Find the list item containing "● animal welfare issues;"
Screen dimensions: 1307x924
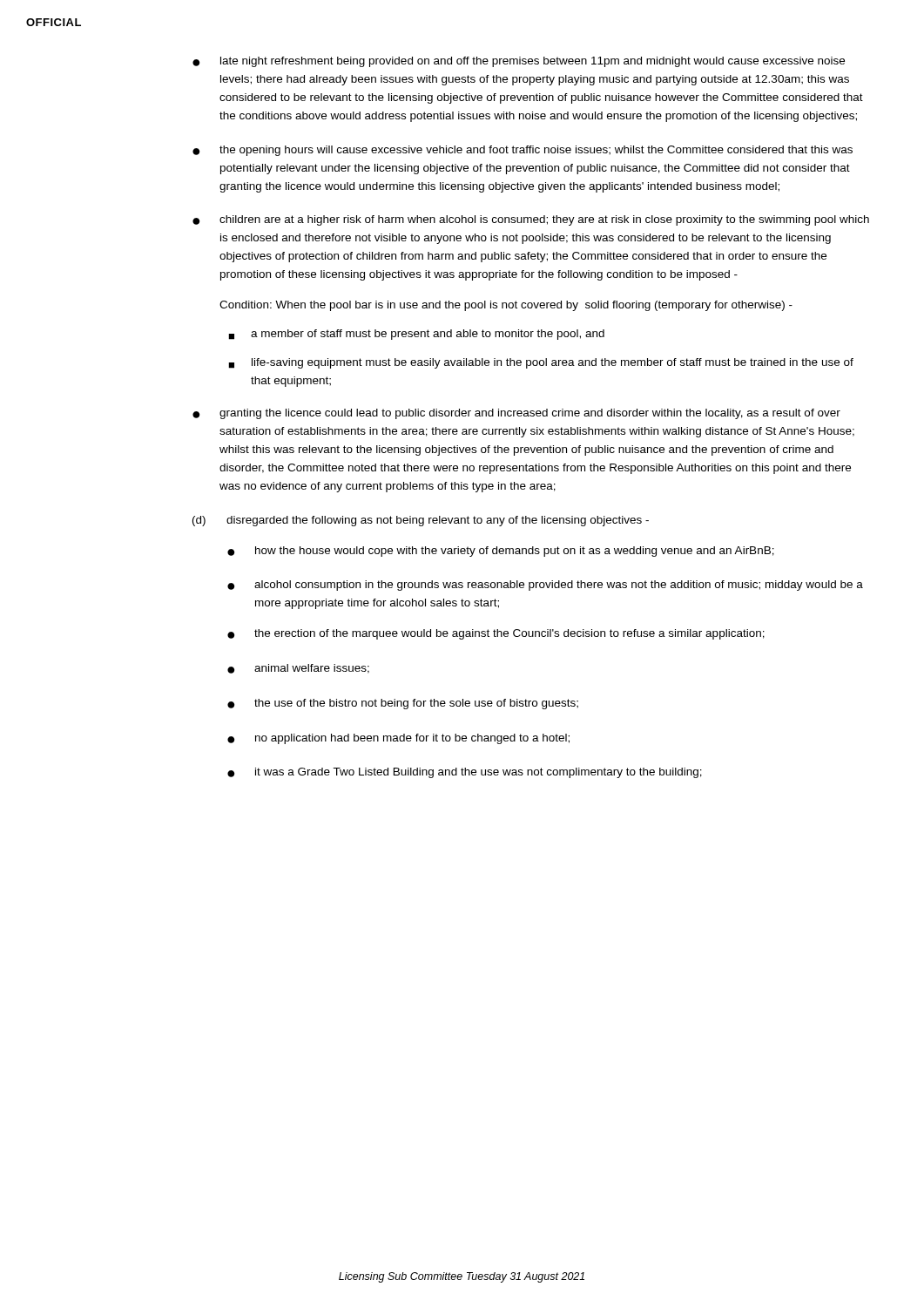[x=298, y=669]
